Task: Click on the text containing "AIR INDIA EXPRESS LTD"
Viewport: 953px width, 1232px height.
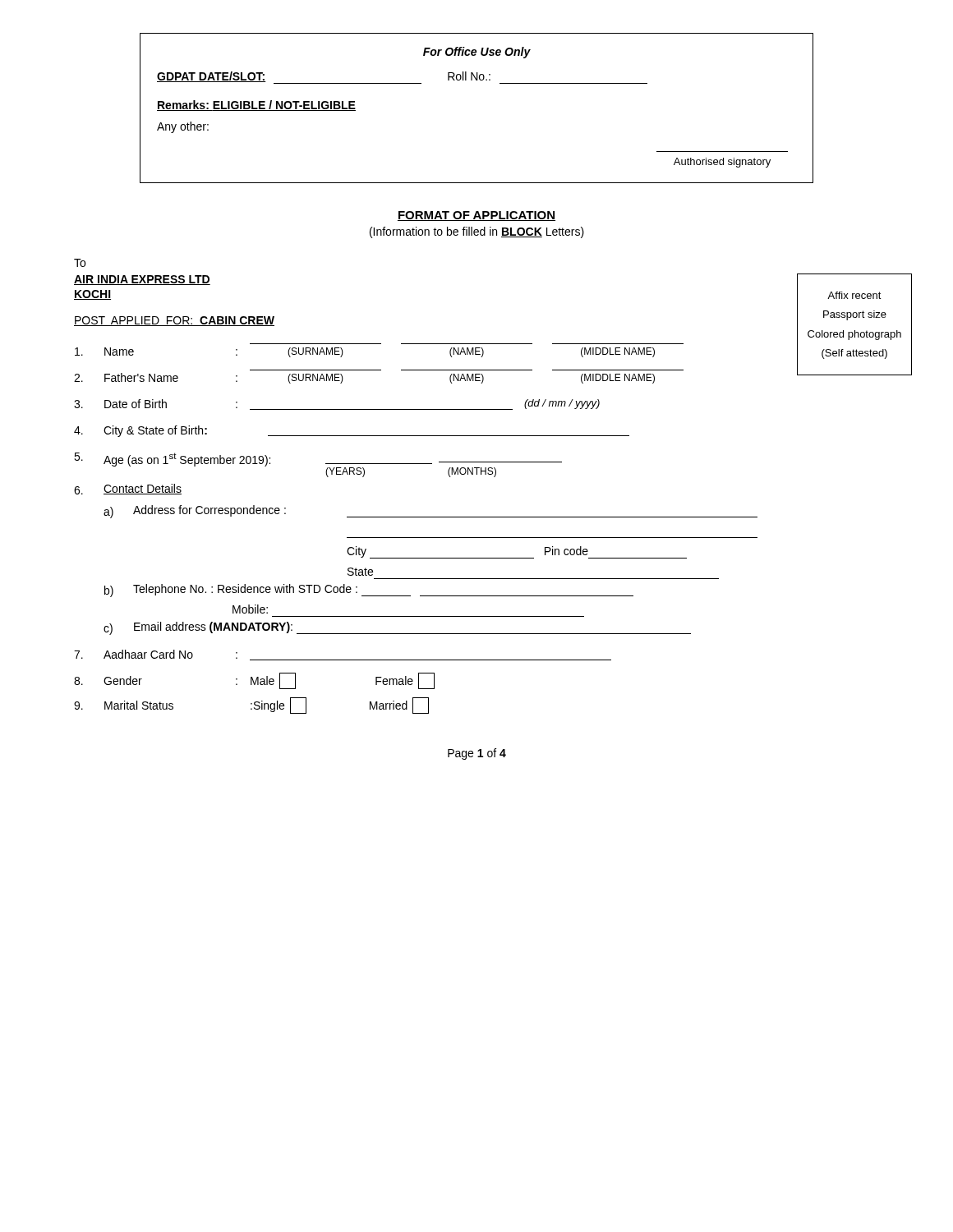Action: click(142, 279)
